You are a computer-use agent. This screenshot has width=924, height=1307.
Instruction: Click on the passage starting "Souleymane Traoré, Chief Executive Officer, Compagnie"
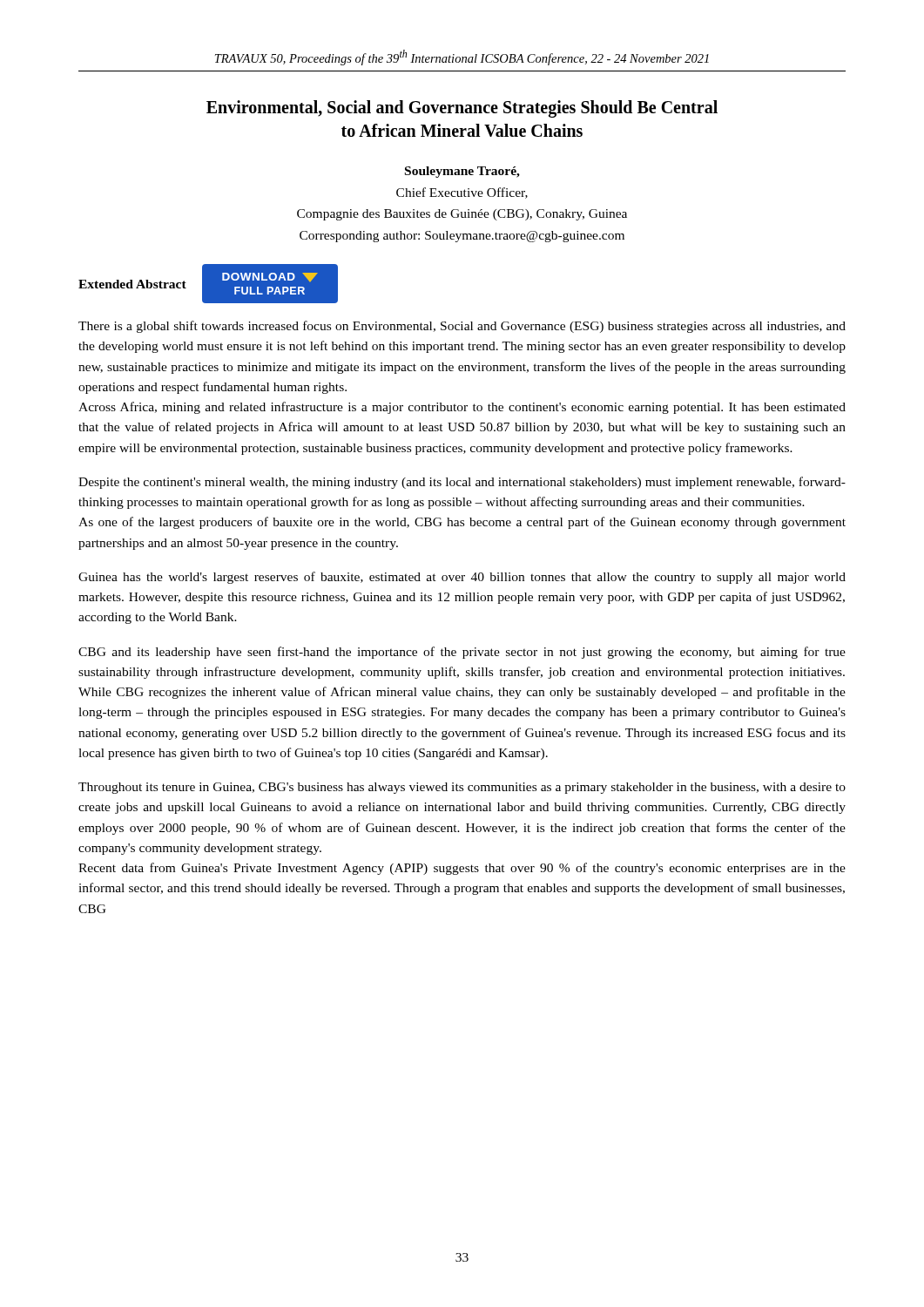coord(462,203)
